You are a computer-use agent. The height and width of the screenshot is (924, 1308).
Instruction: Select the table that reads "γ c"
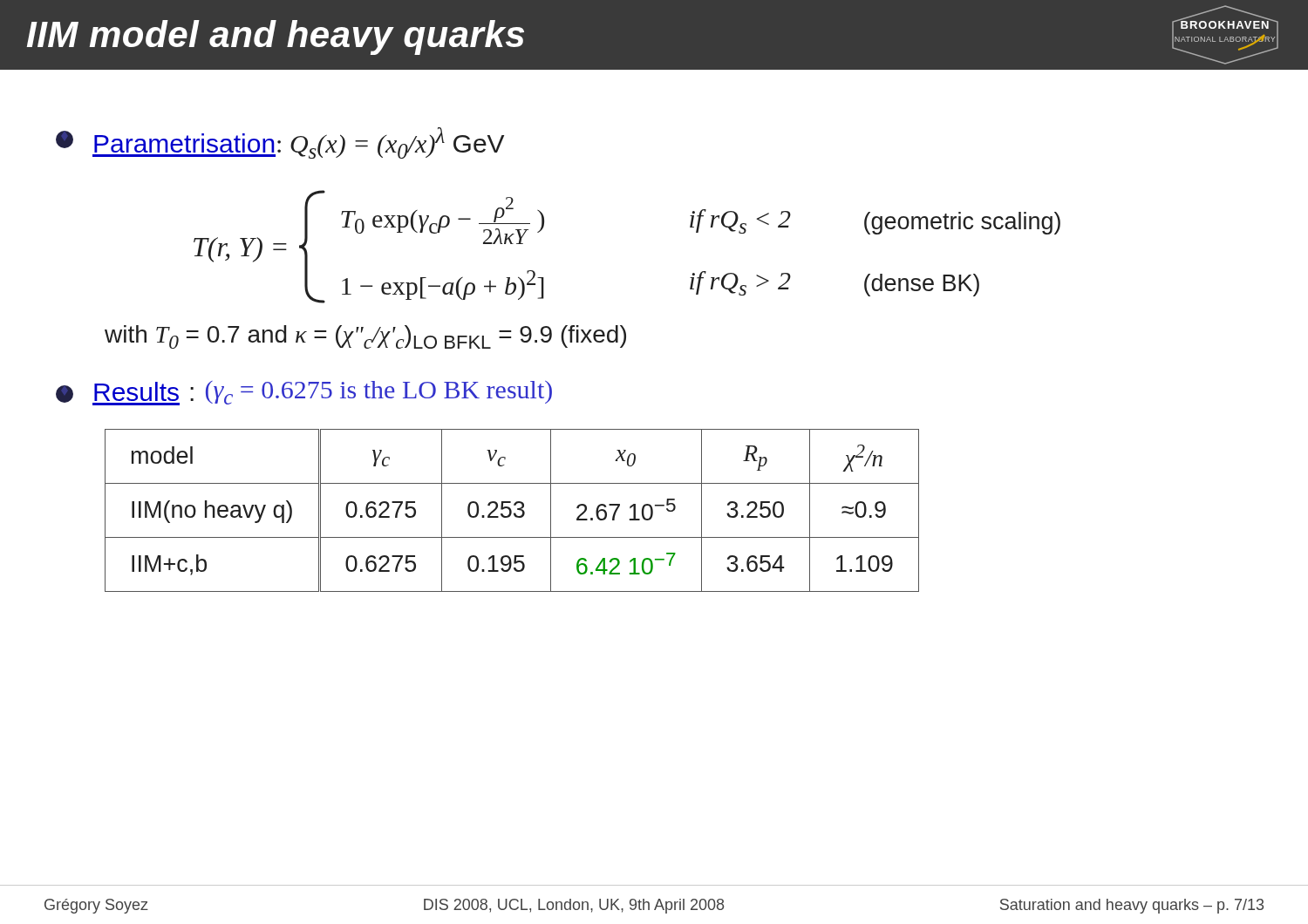(x=680, y=510)
